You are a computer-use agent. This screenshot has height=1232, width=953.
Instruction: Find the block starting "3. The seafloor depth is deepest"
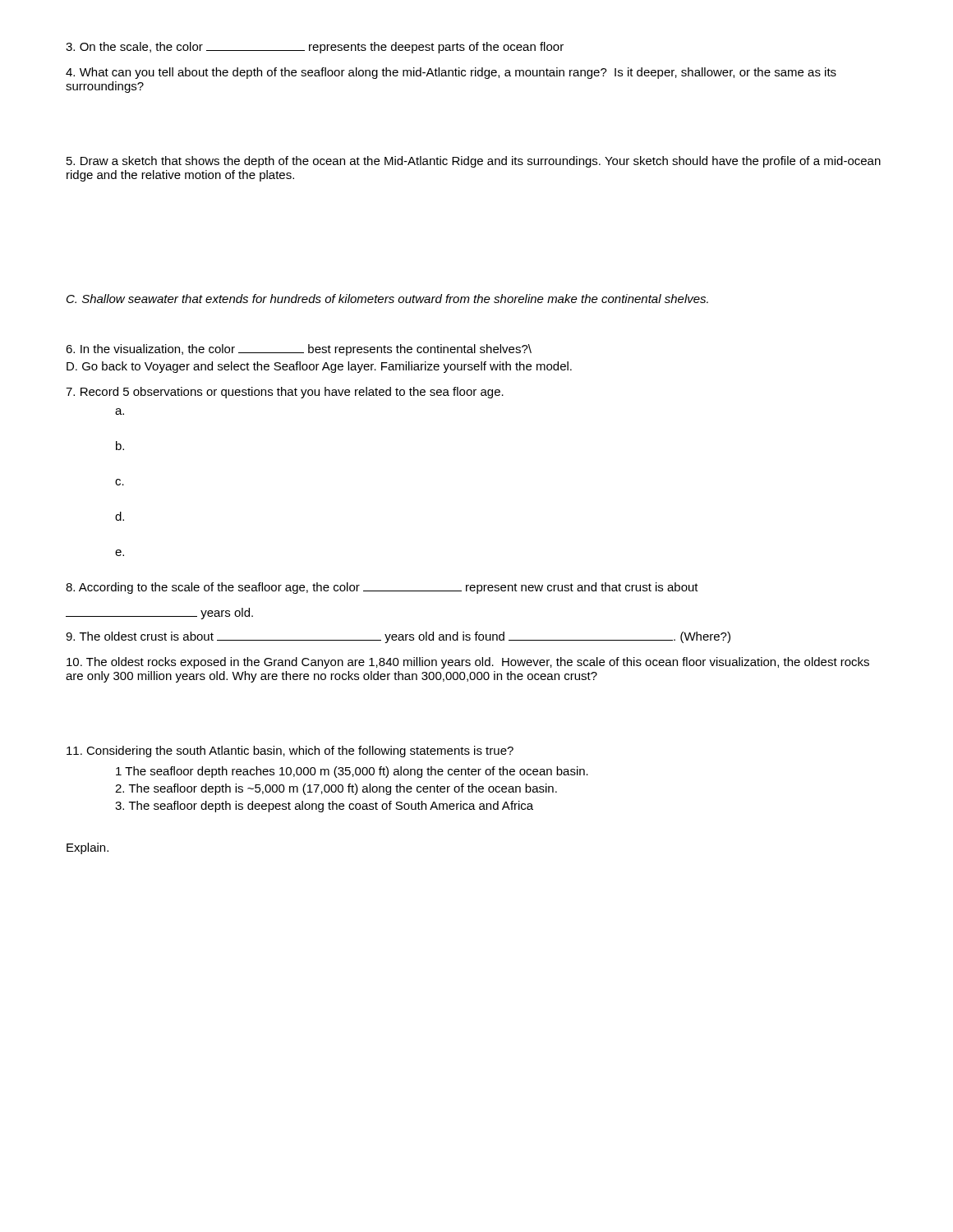(x=324, y=805)
